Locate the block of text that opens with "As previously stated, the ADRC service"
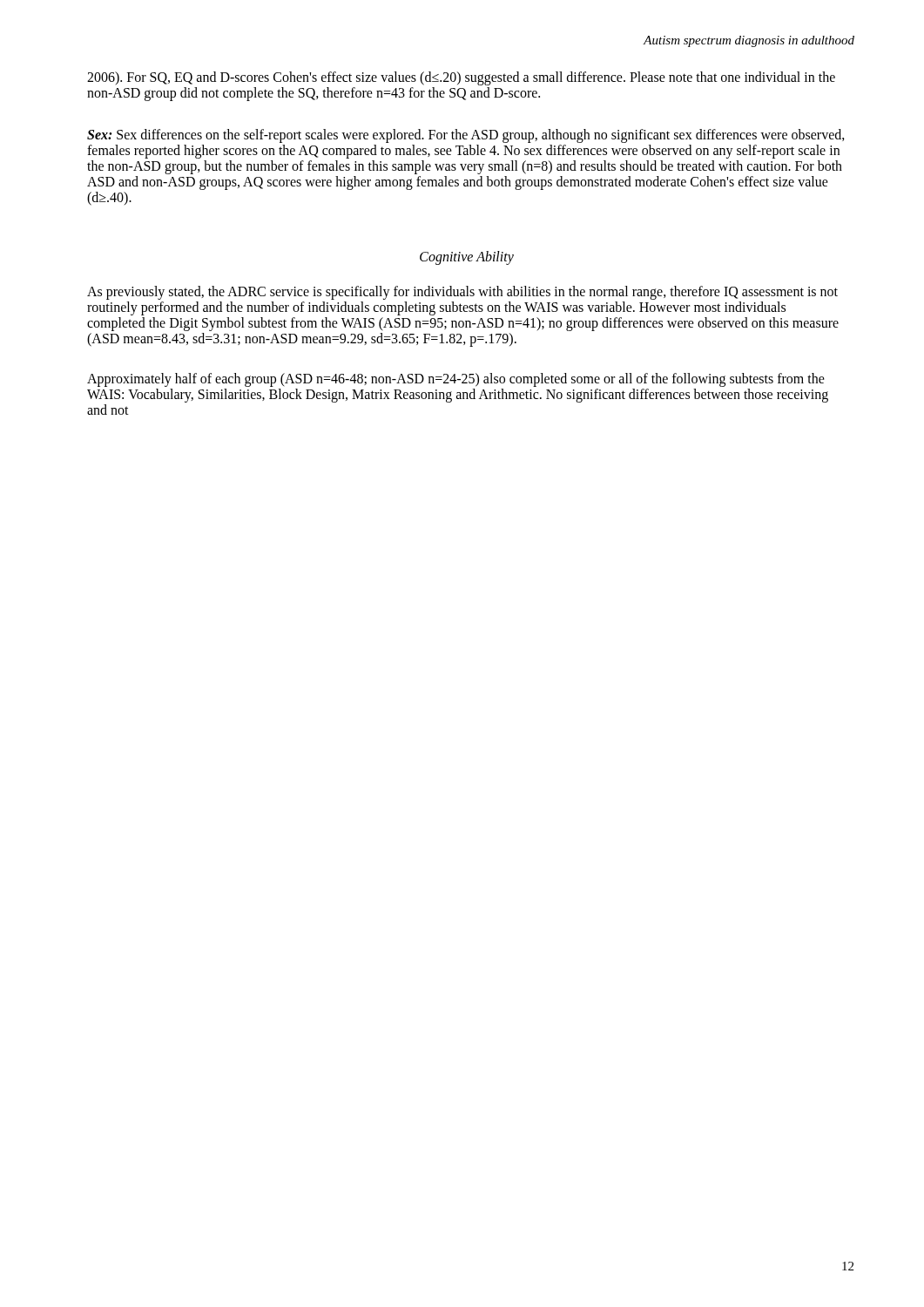 463,315
